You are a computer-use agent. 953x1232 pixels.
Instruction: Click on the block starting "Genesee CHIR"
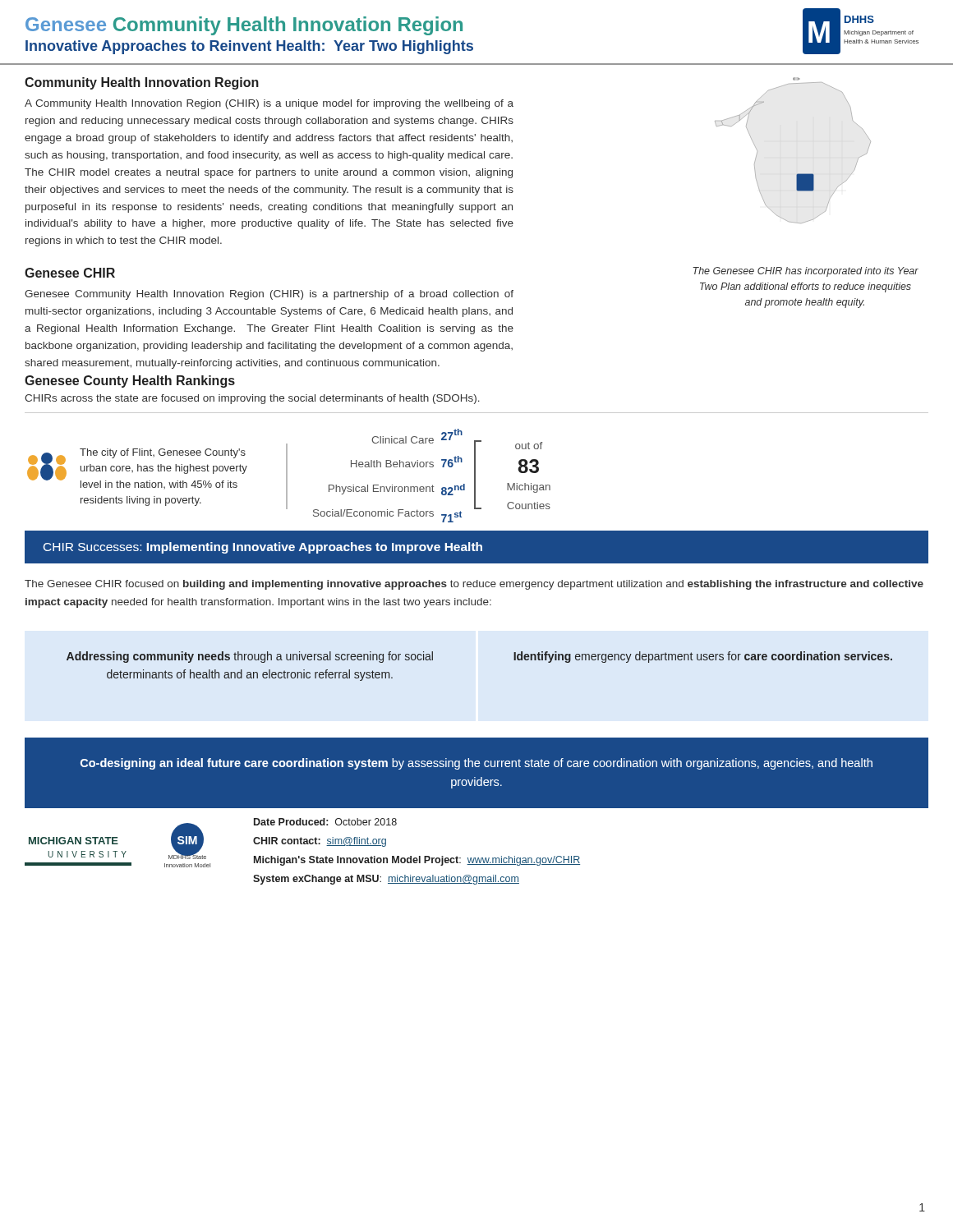pos(70,273)
